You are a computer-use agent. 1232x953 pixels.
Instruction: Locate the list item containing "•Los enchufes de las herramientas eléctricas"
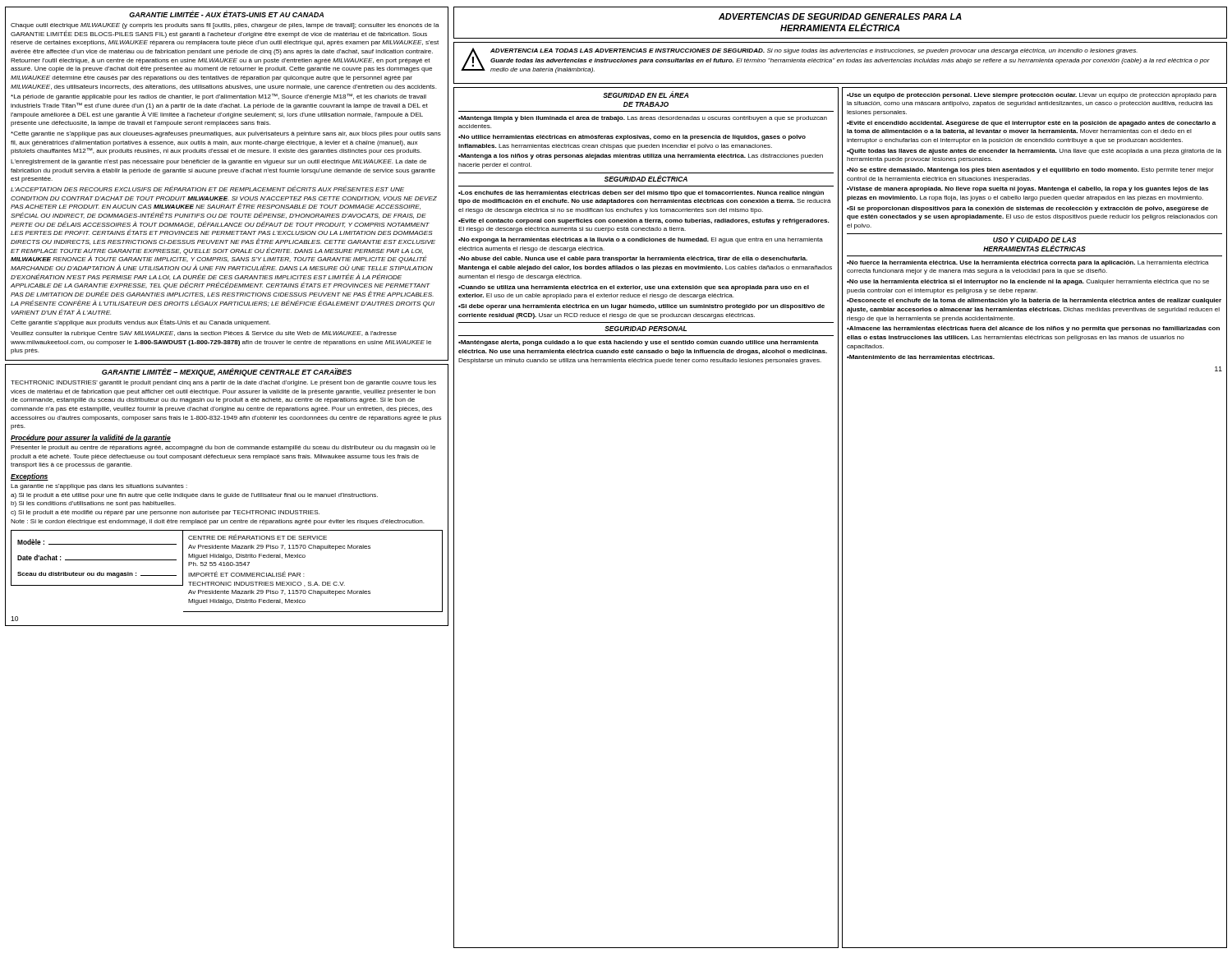[646, 202]
